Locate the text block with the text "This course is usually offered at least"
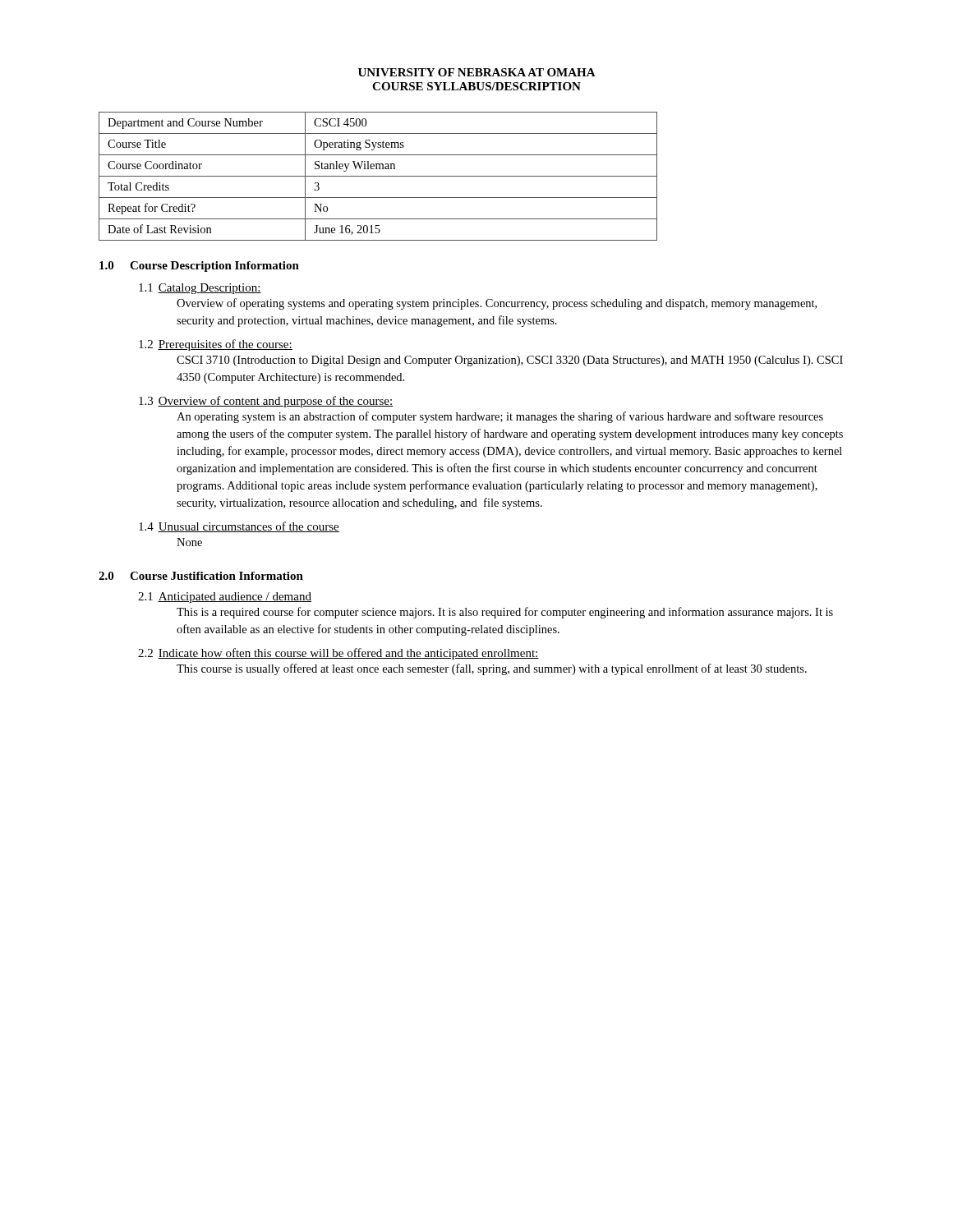The image size is (953, 1232). 516,669
